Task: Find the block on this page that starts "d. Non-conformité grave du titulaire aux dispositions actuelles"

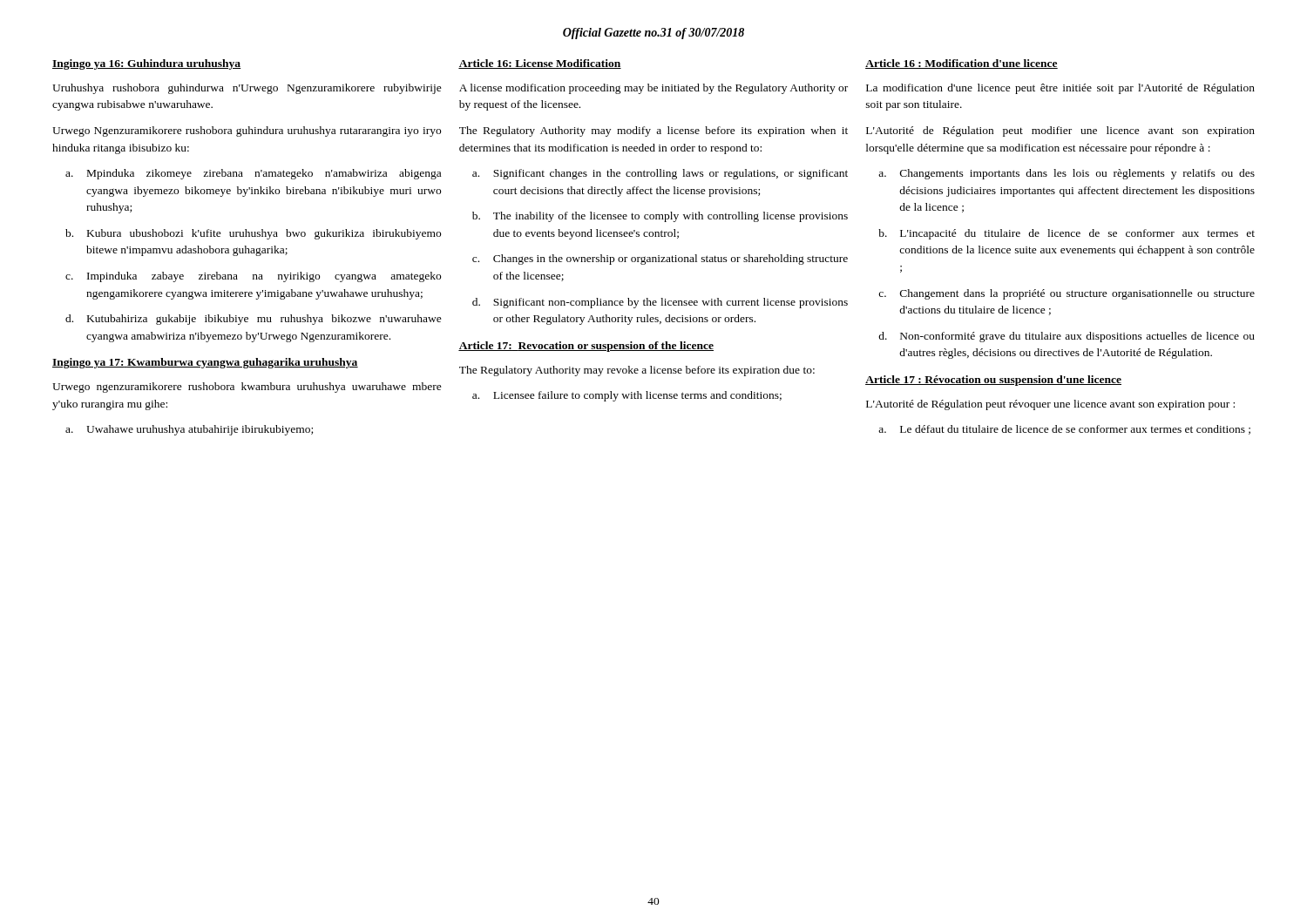Action: click(1067, 344)
